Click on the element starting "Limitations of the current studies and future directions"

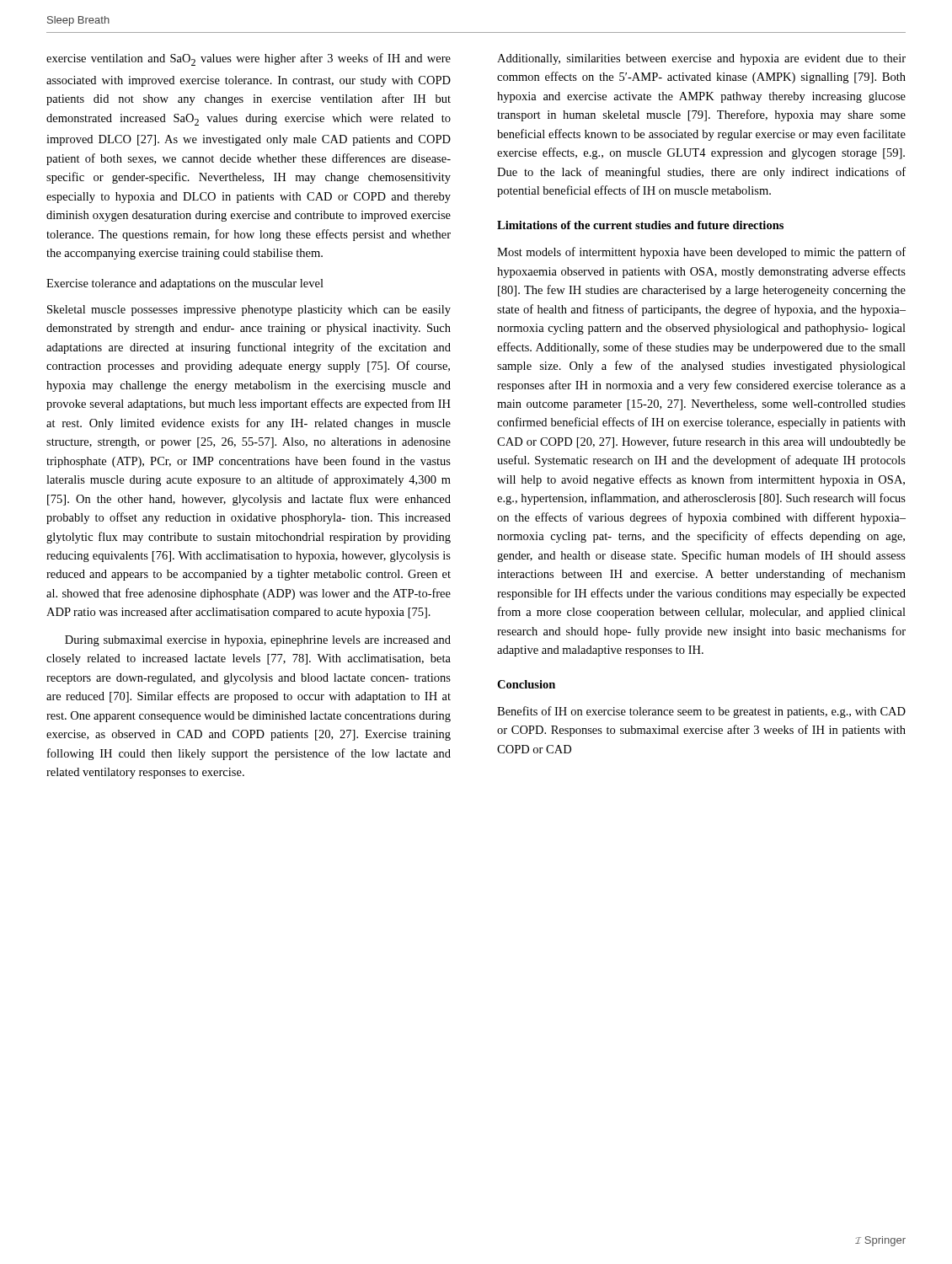tap(640, 225)
